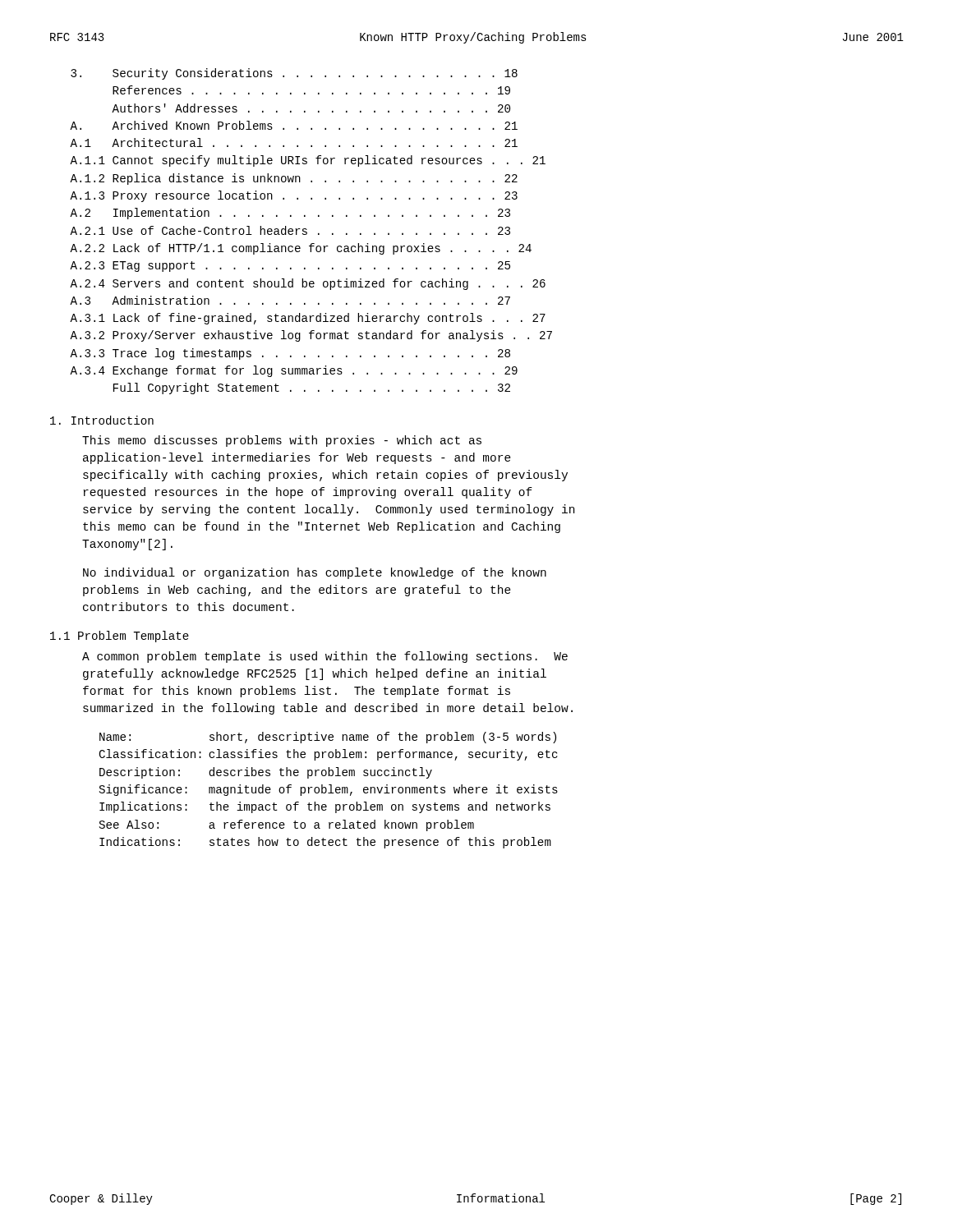Click the passage that begins "This memo discusses problems"
The height and width of the screenshot is (1232, 953).
329,493
